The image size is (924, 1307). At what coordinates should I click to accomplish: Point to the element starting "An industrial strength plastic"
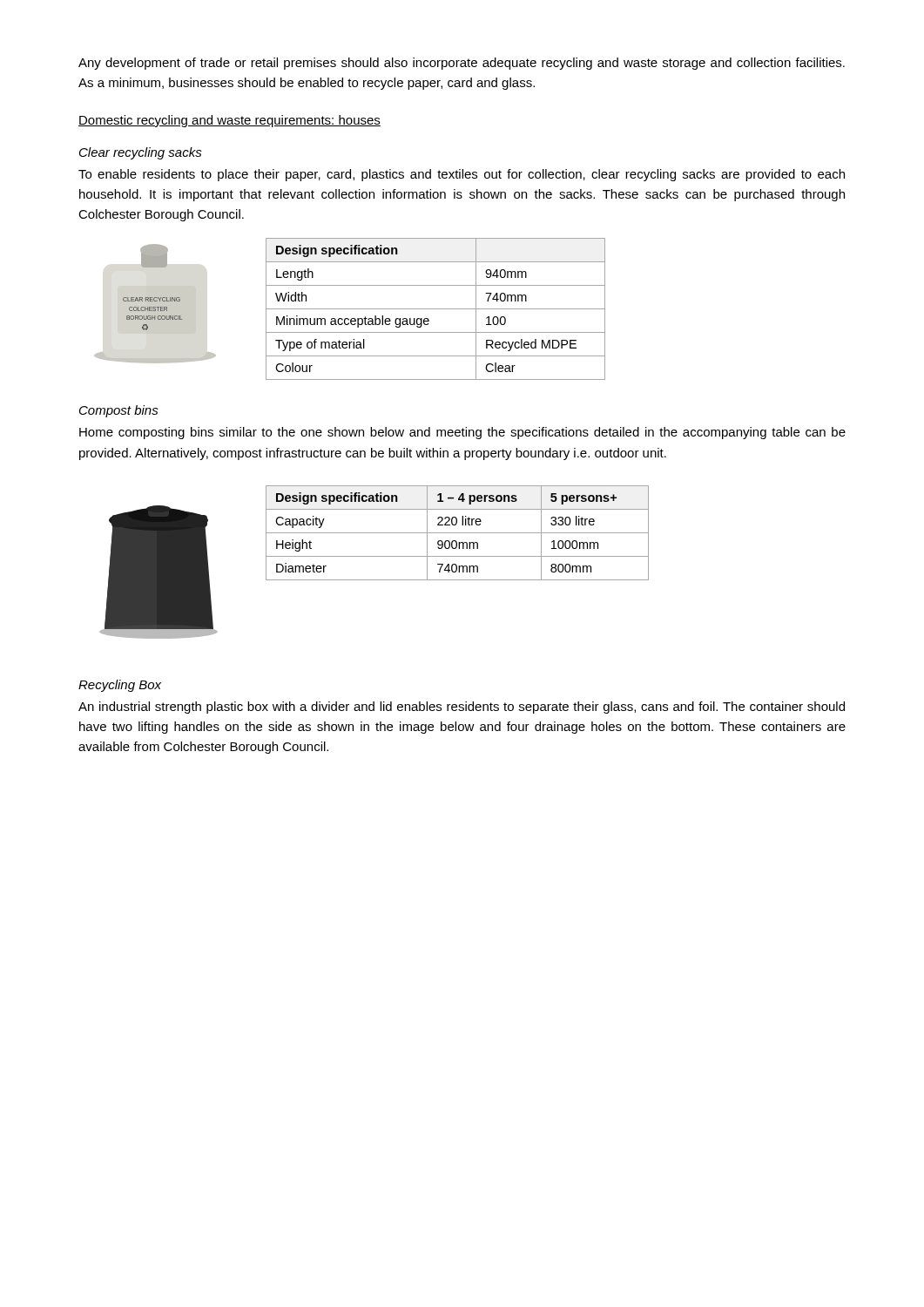(x=462, y=726)
